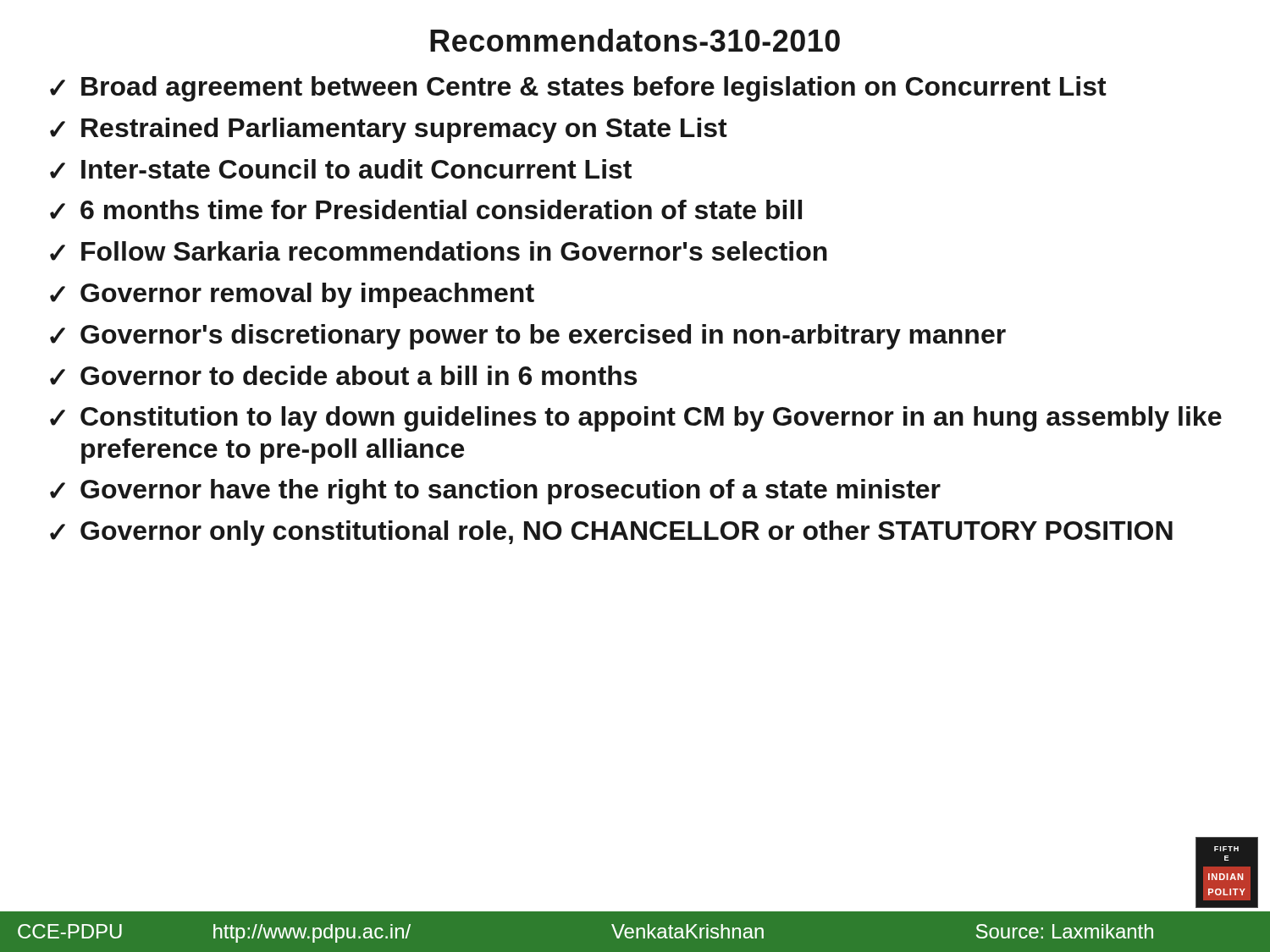Select the title
The width and height of the screenshot is (1270, 952).
pyautogui.click(x=635, y=41)
